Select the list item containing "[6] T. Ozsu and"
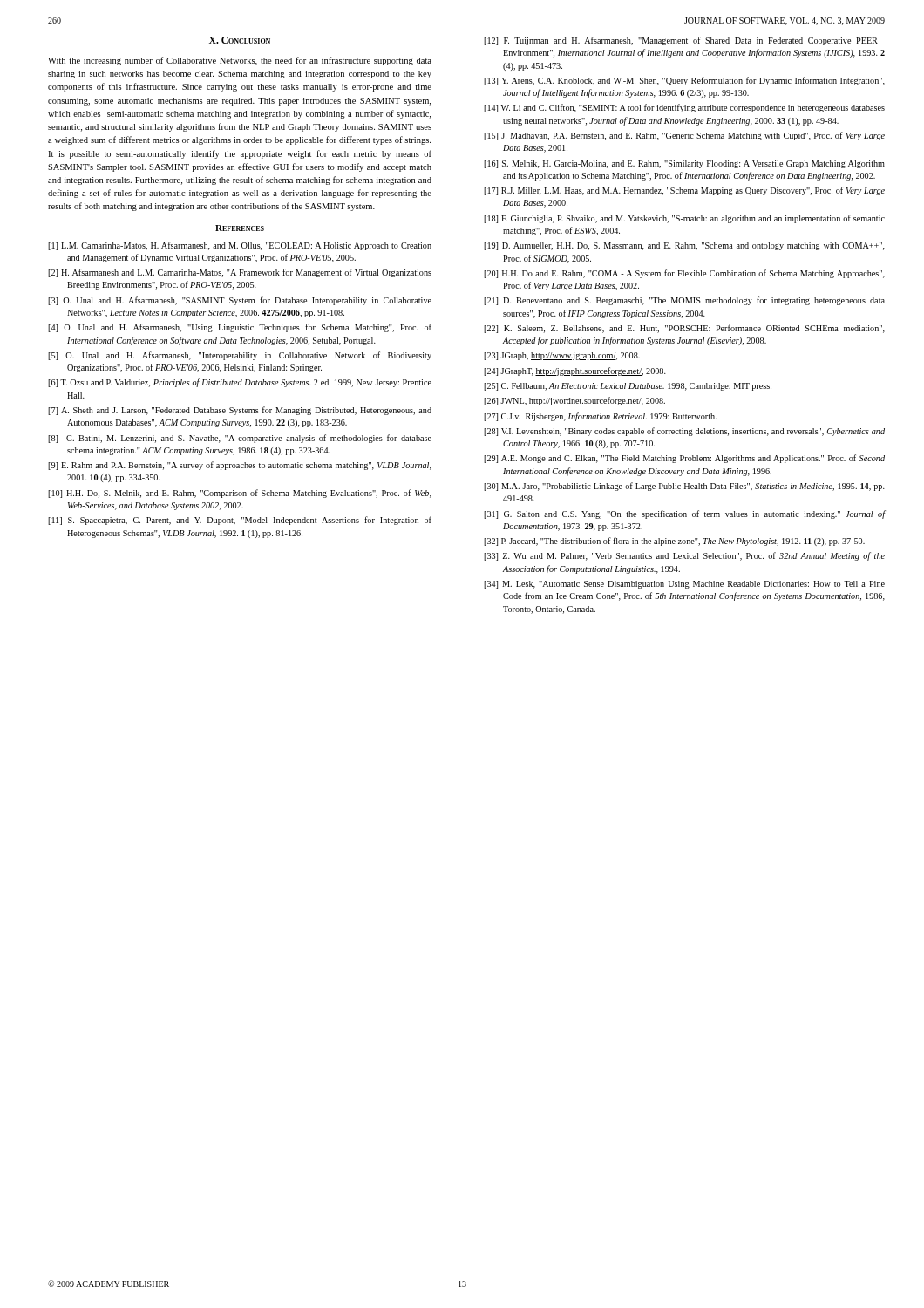The height and width of the screenshot is (1308, 924). click(240, 389)
